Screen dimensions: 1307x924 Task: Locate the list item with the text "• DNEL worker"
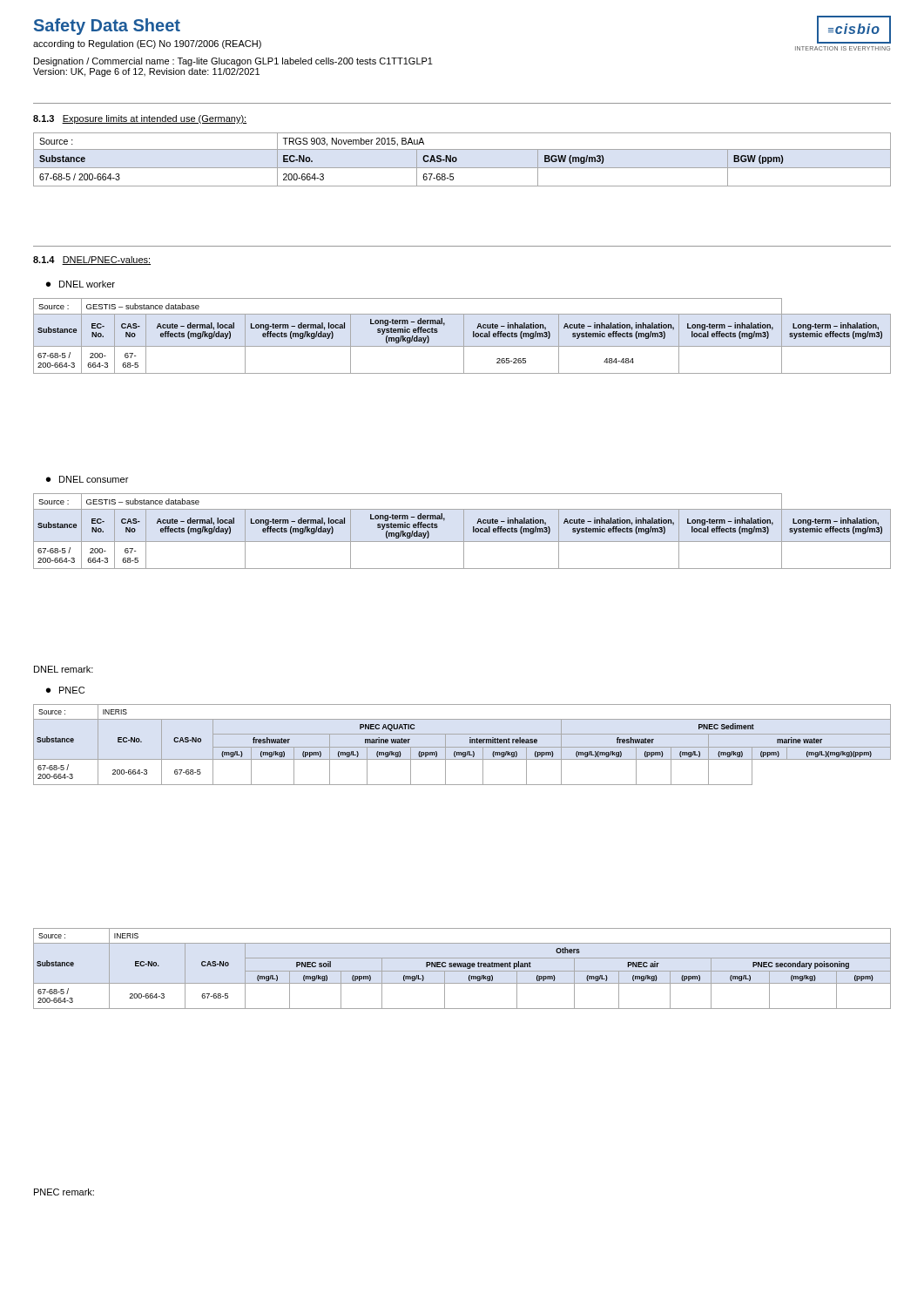[x=80, y=284]
